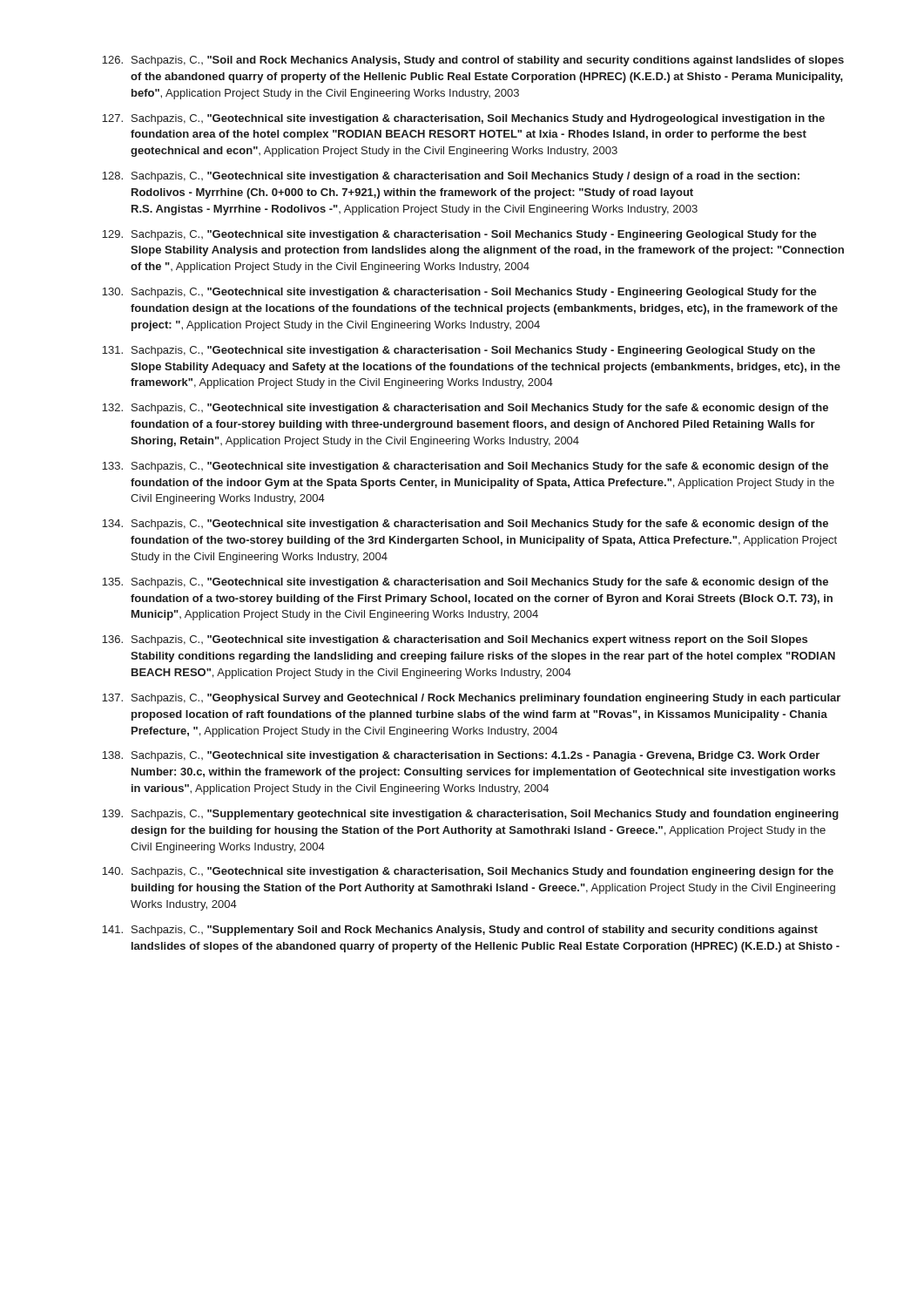924x1307 pixels.
Task: Find the block starting "137. Sachpazis, C., "Geophysical Survey"
Action: [462, 715]
